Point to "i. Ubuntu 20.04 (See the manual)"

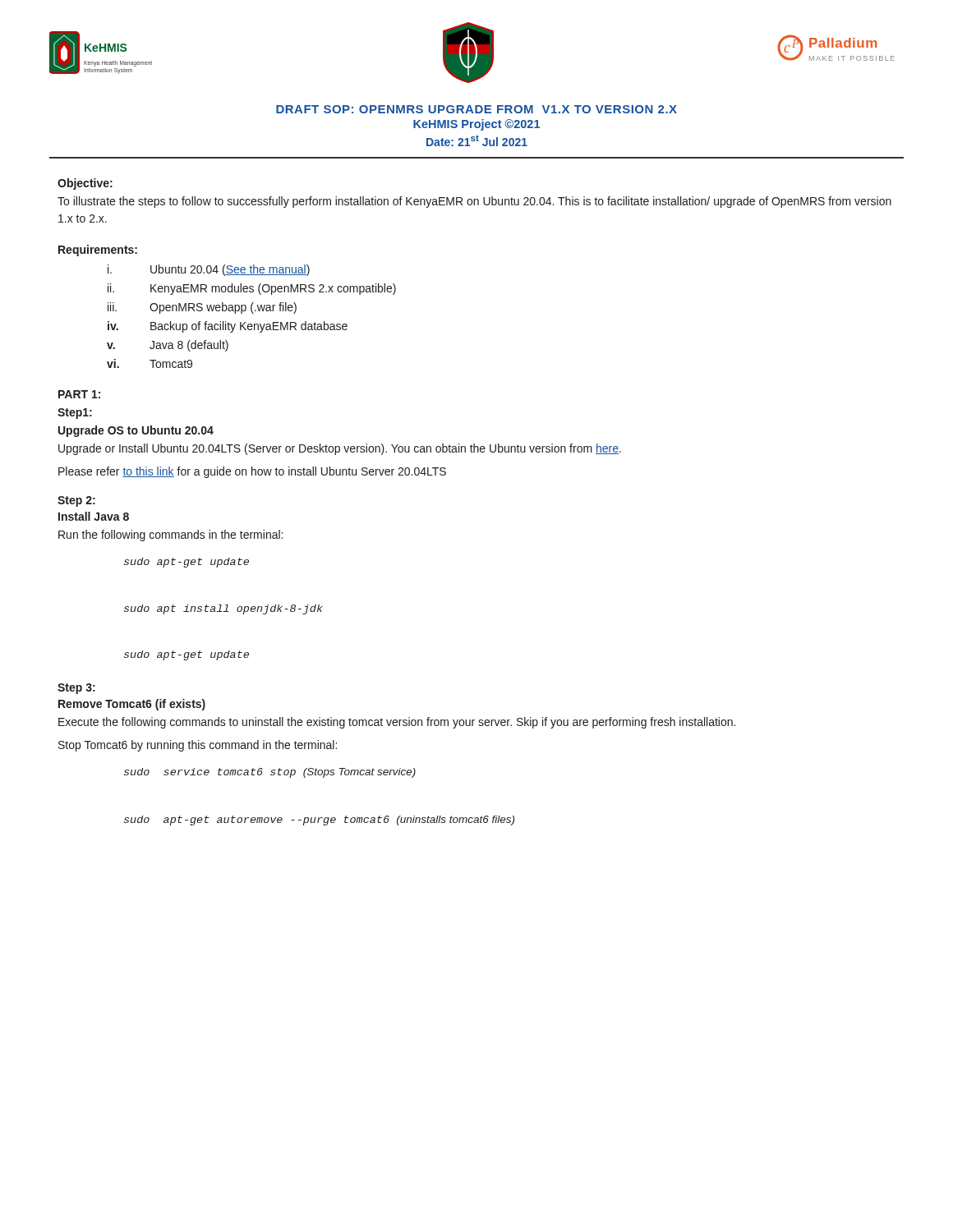pyautogui.click(x=209, y=270)
